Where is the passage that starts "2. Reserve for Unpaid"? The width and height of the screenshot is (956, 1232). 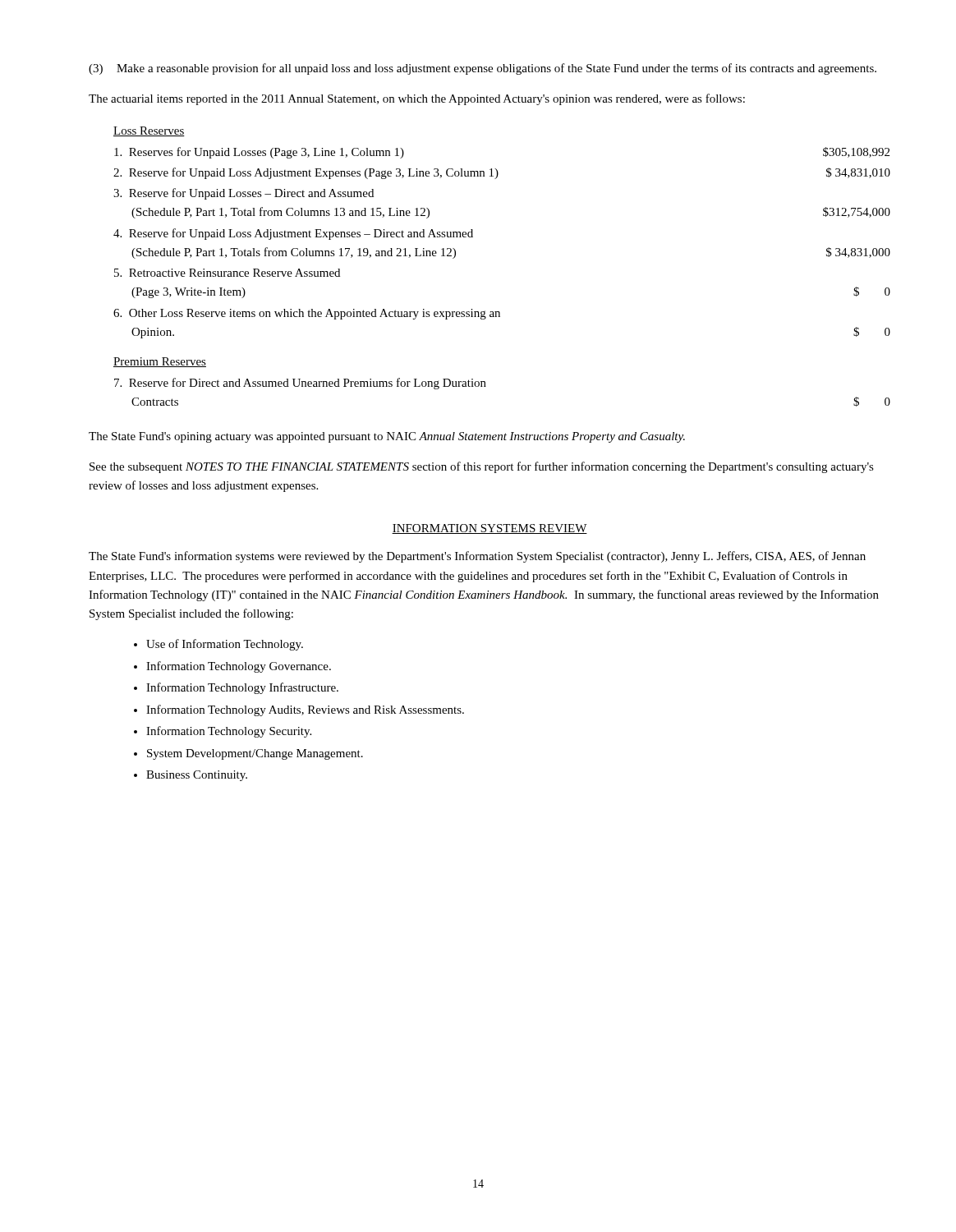pos(502,173)
